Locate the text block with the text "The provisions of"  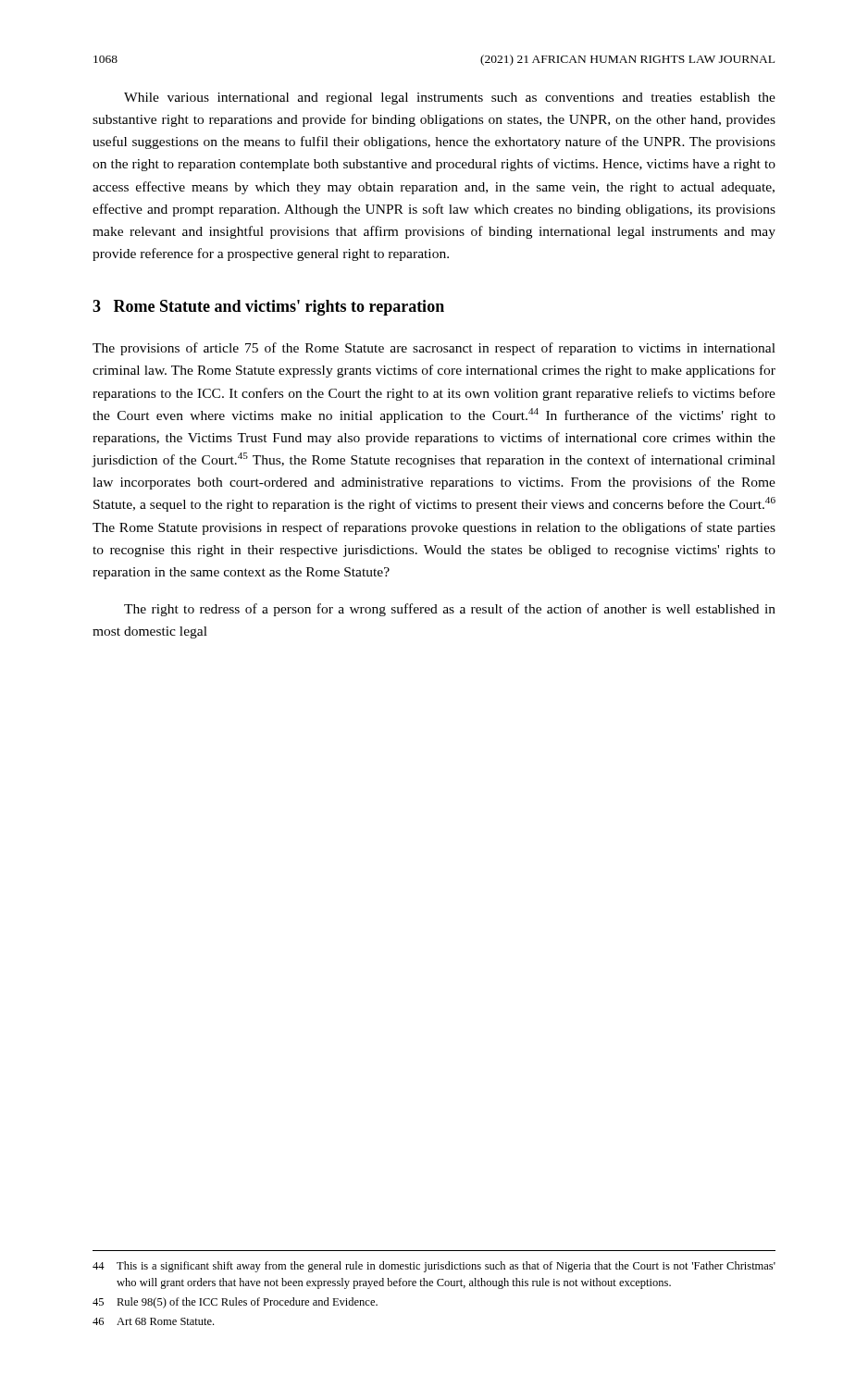click(434, 459)
